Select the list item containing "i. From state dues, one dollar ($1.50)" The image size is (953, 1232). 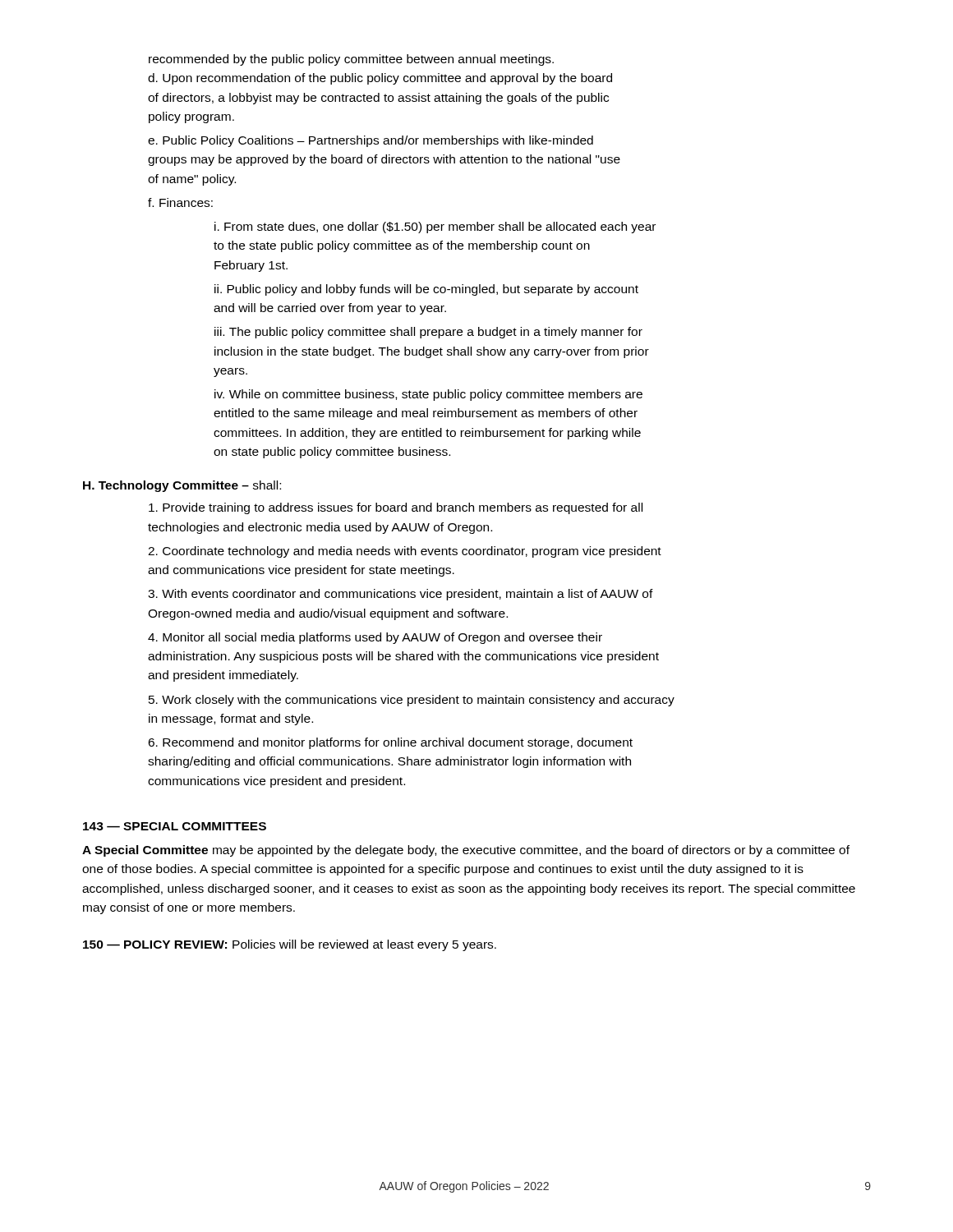(542, 245)
